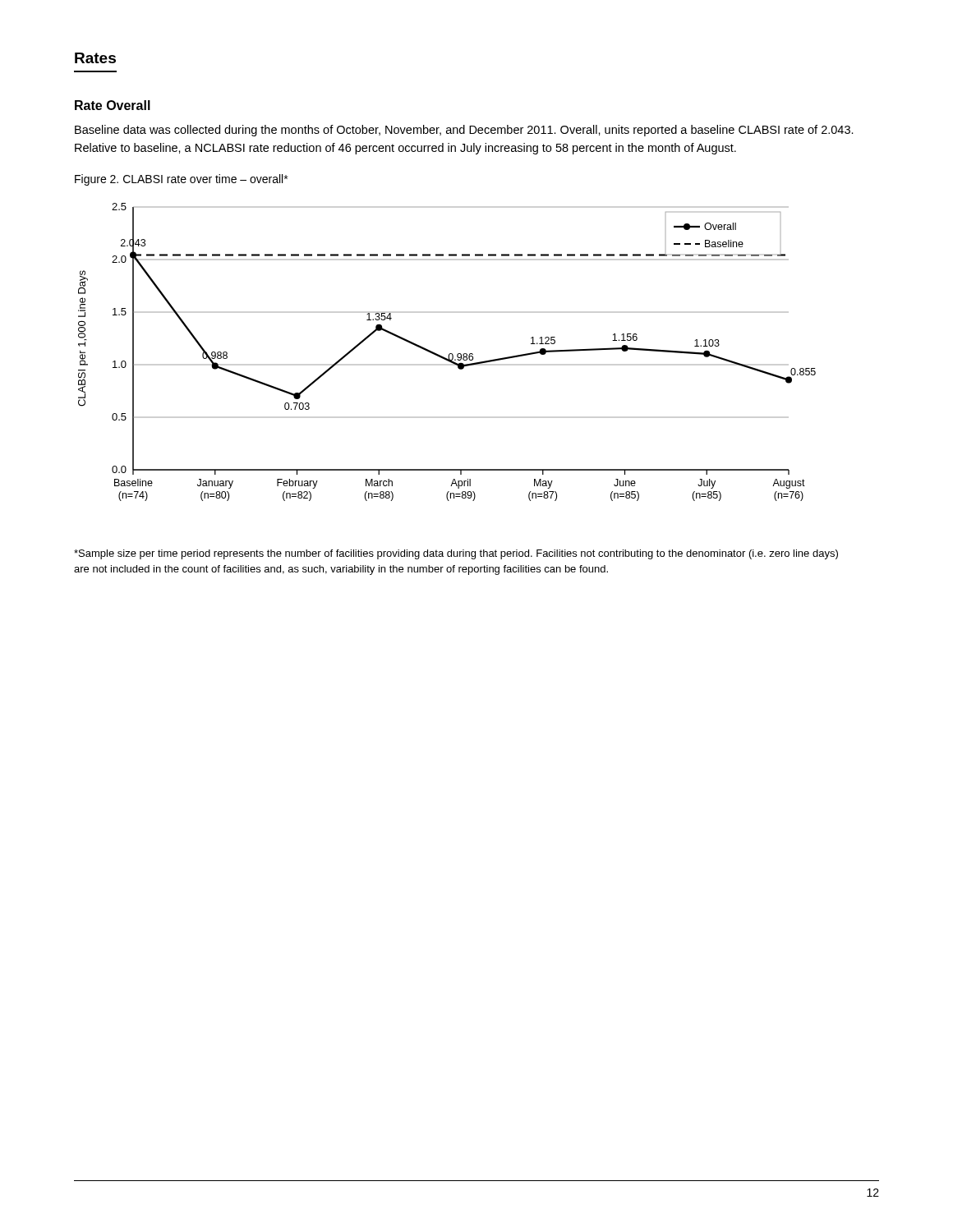Image resolution: width=953 pixels, height=1232 pixels.
Task: Select the line chart
Action: click(x=464, y=363)
